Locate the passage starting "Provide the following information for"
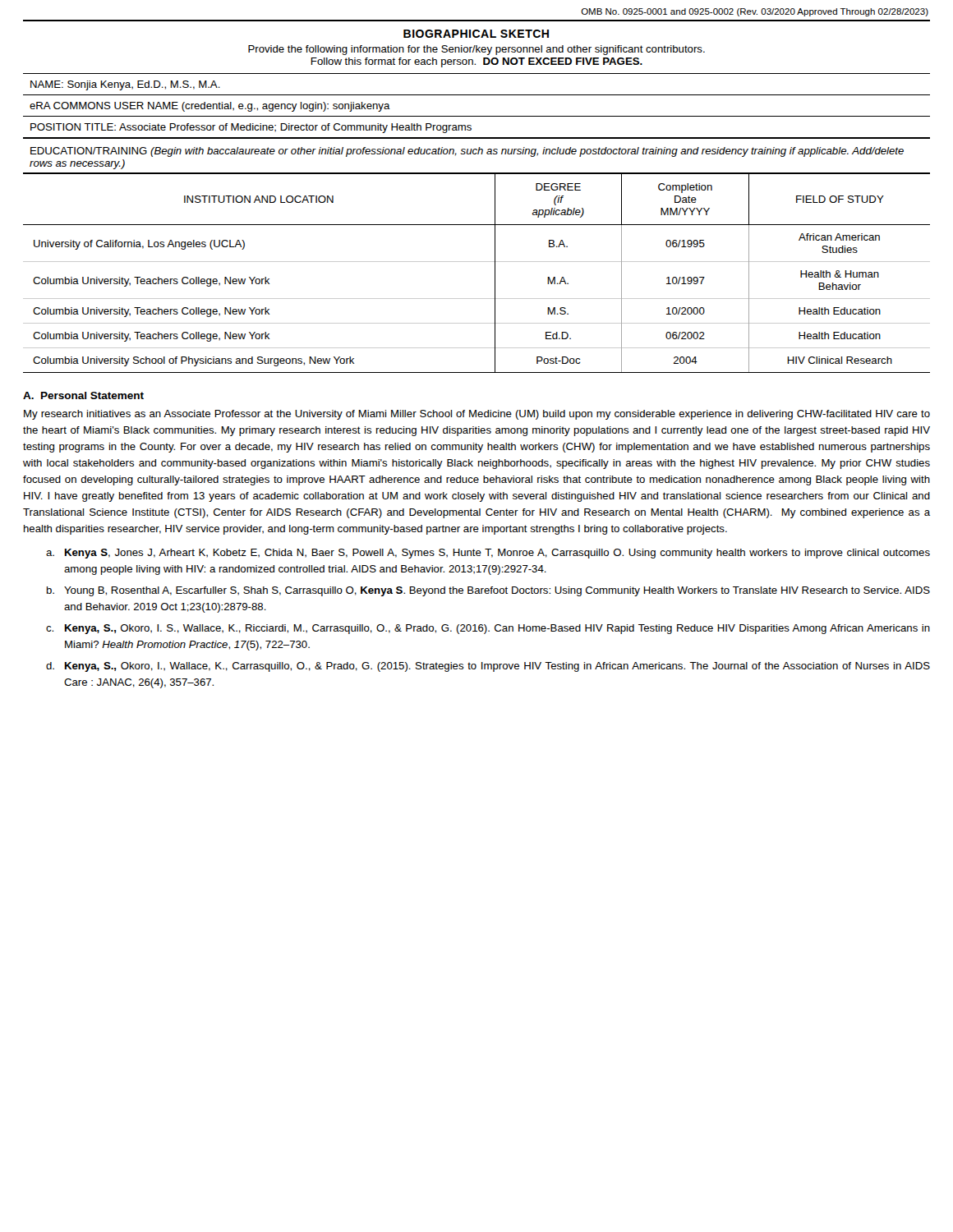The image size is (953, 1232). tap(476, 55)
